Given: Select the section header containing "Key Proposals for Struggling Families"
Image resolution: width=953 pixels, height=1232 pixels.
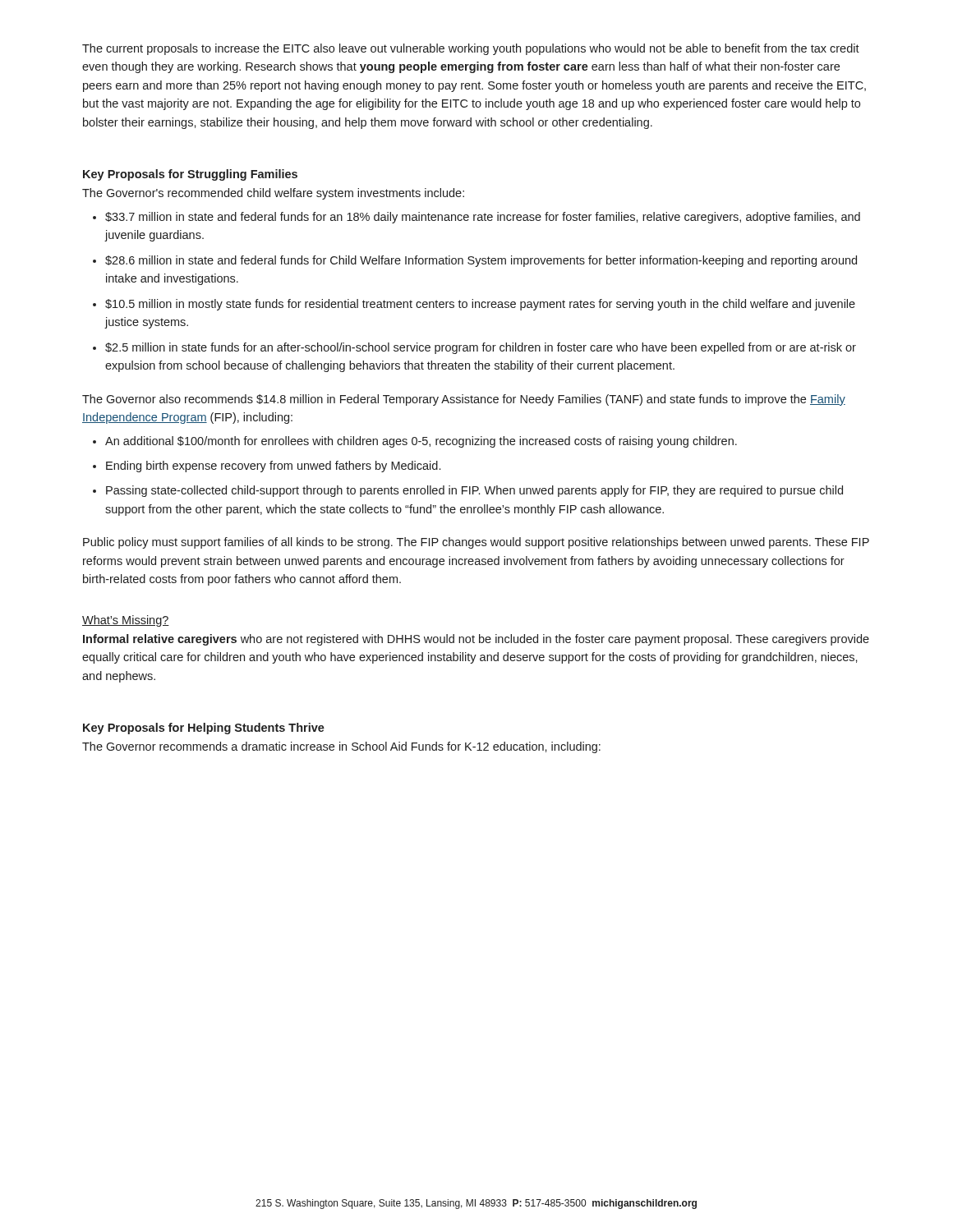Looking at the screenshot, I should click(x=190, y=174).
